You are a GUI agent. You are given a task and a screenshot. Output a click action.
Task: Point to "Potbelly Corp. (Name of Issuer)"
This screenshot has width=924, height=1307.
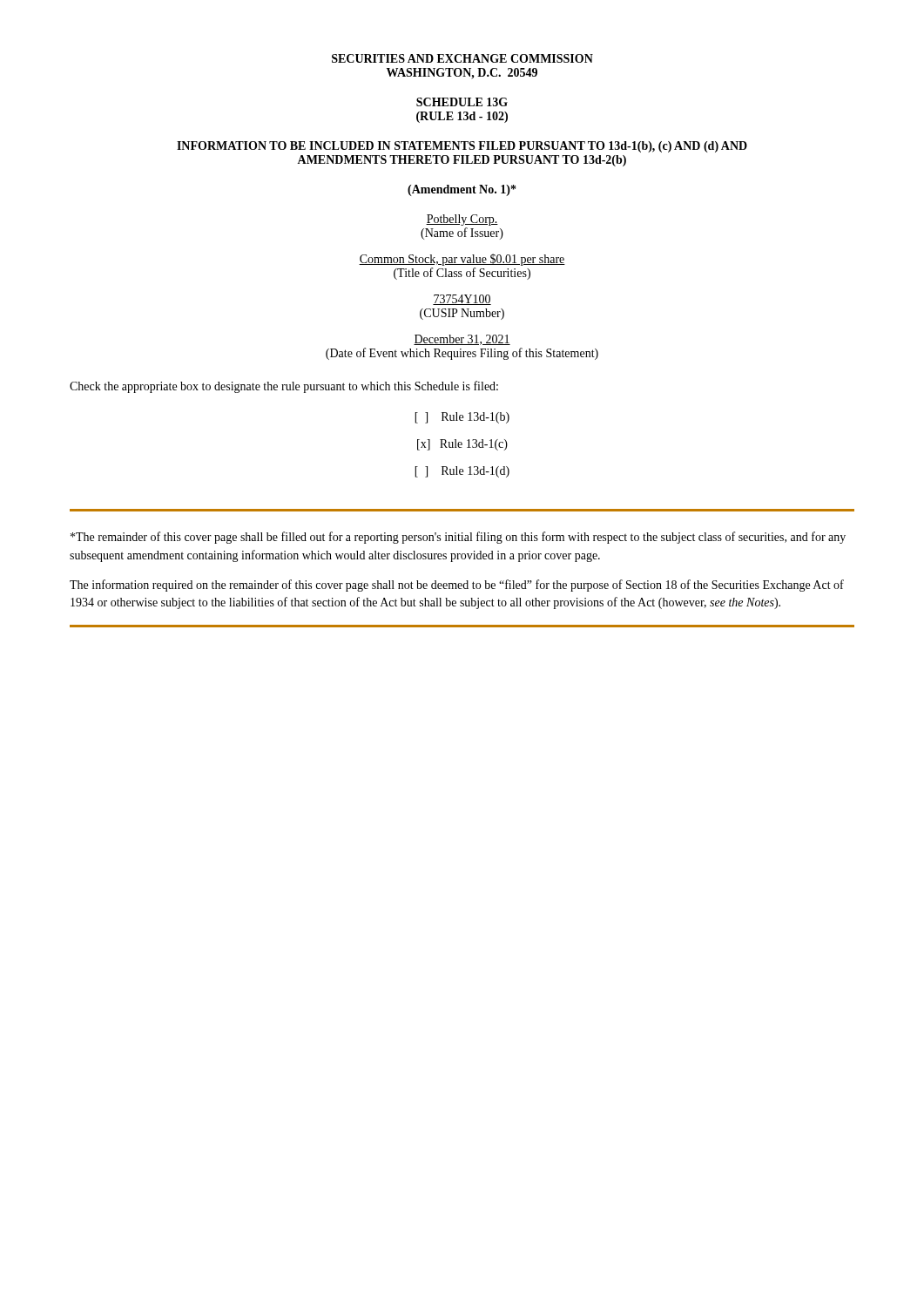[462, 226]
